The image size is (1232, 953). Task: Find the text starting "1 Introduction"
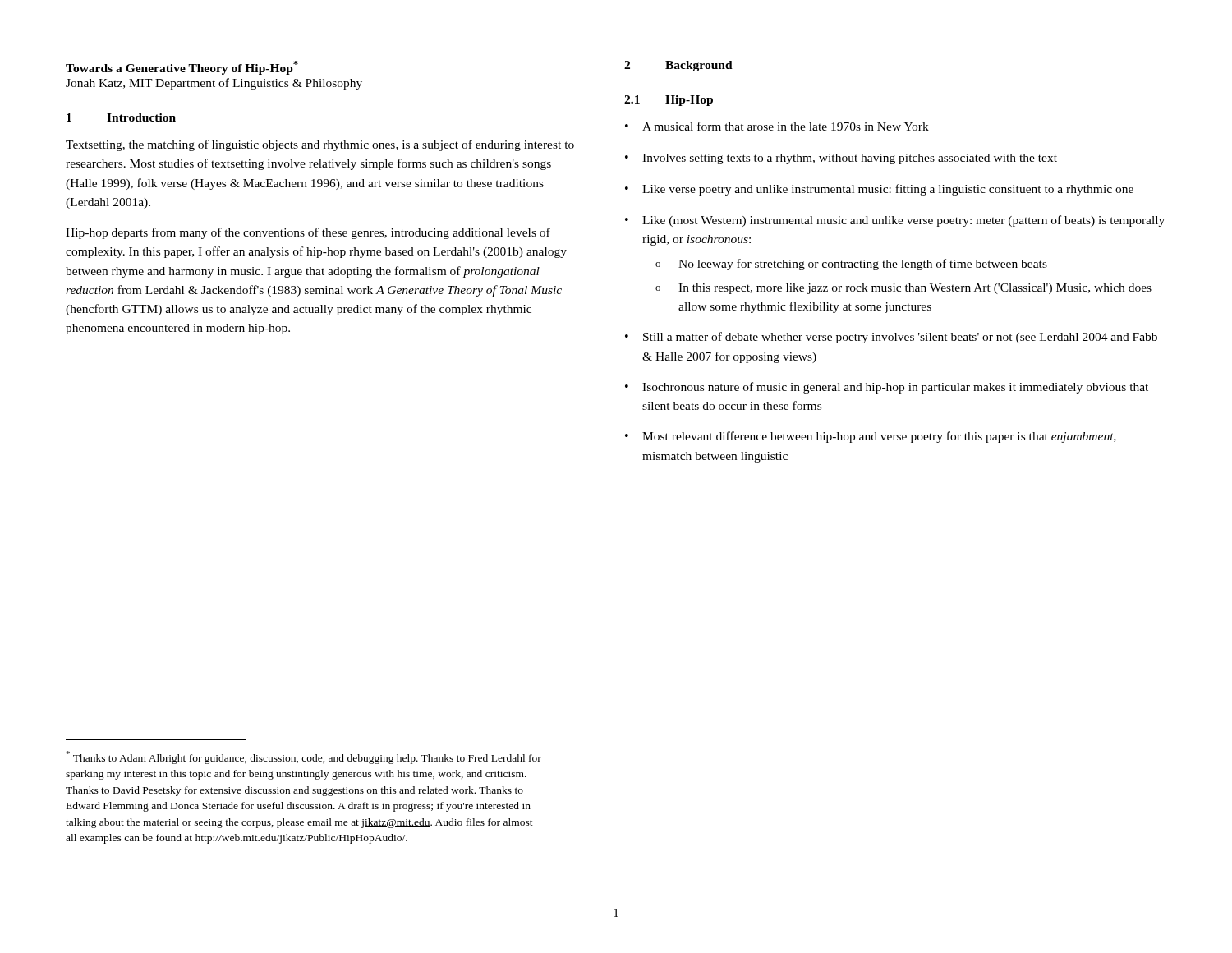[121, 118]
